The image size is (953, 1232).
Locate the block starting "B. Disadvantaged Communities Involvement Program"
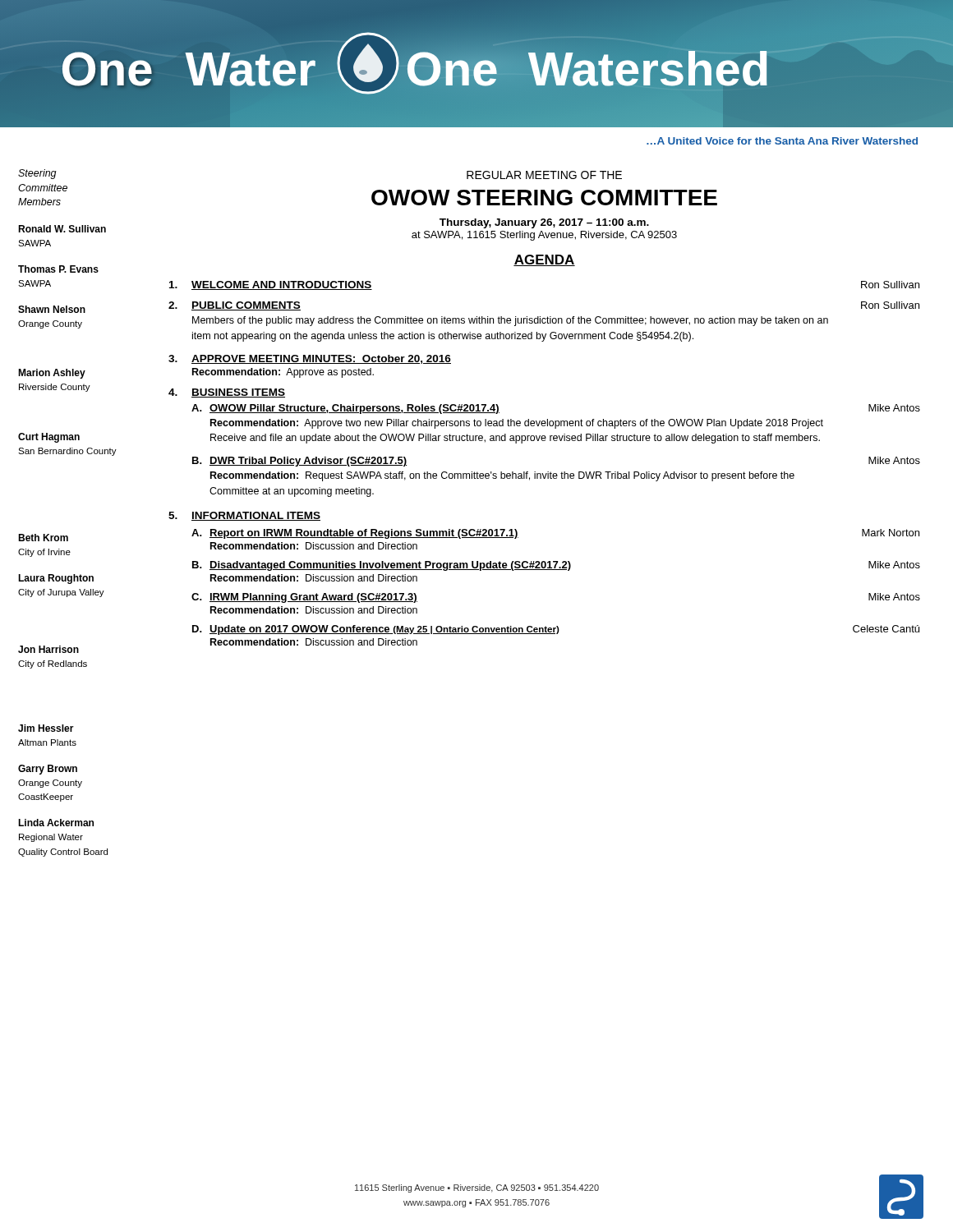pyautogui.click(x=556, y=571)
